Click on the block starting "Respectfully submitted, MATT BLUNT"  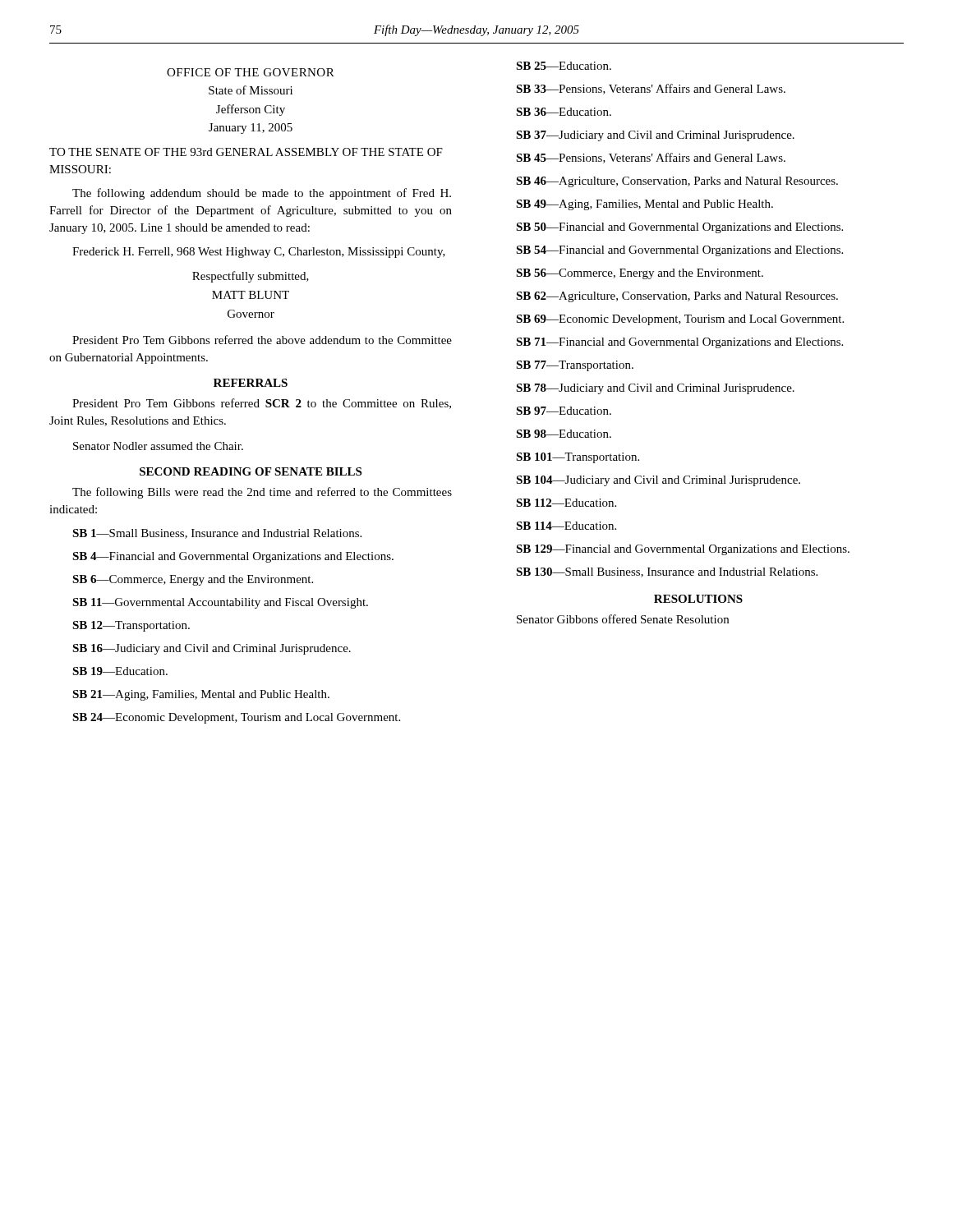point(251,295)
